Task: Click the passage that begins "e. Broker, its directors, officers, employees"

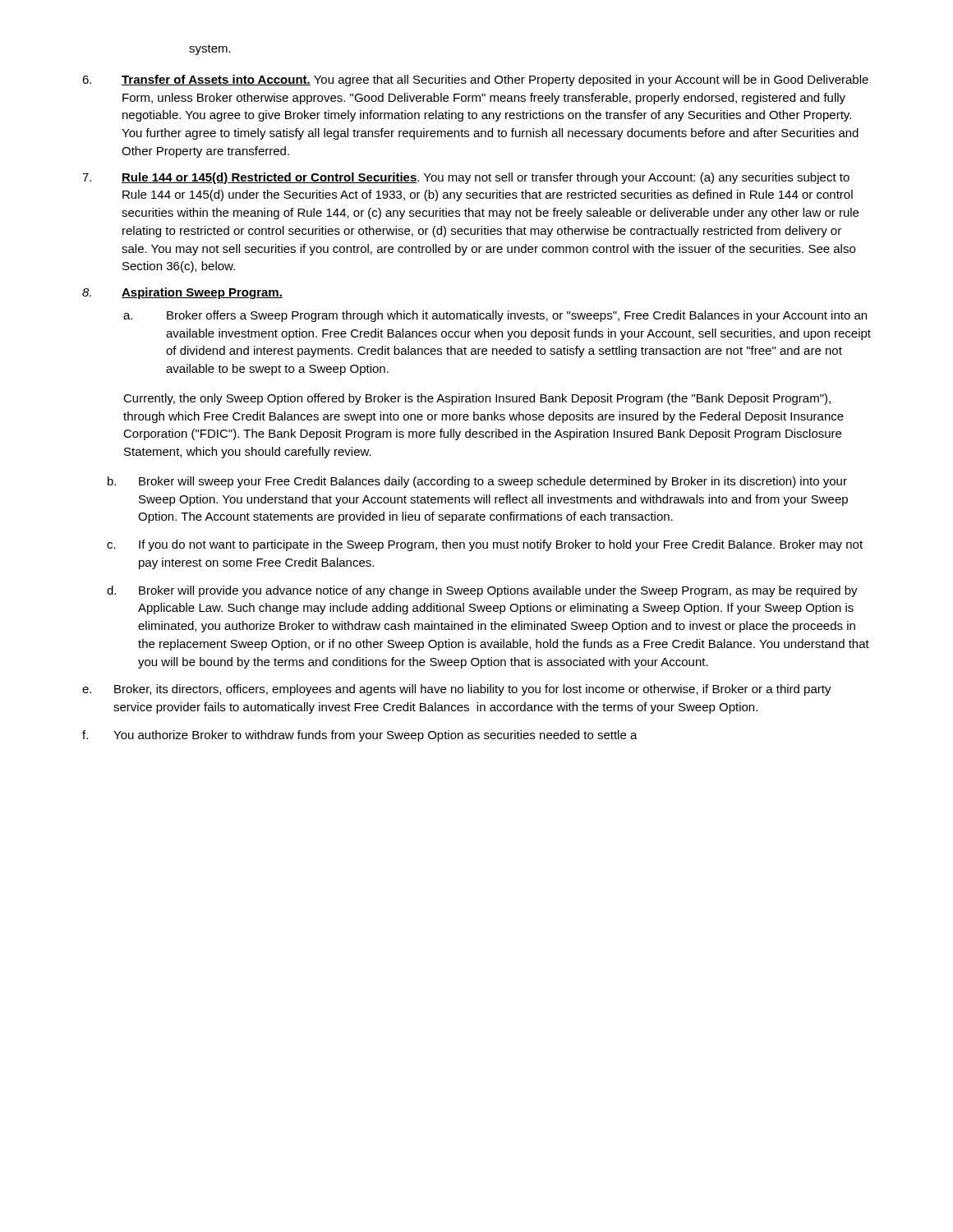Action: (x=476, y=698)
